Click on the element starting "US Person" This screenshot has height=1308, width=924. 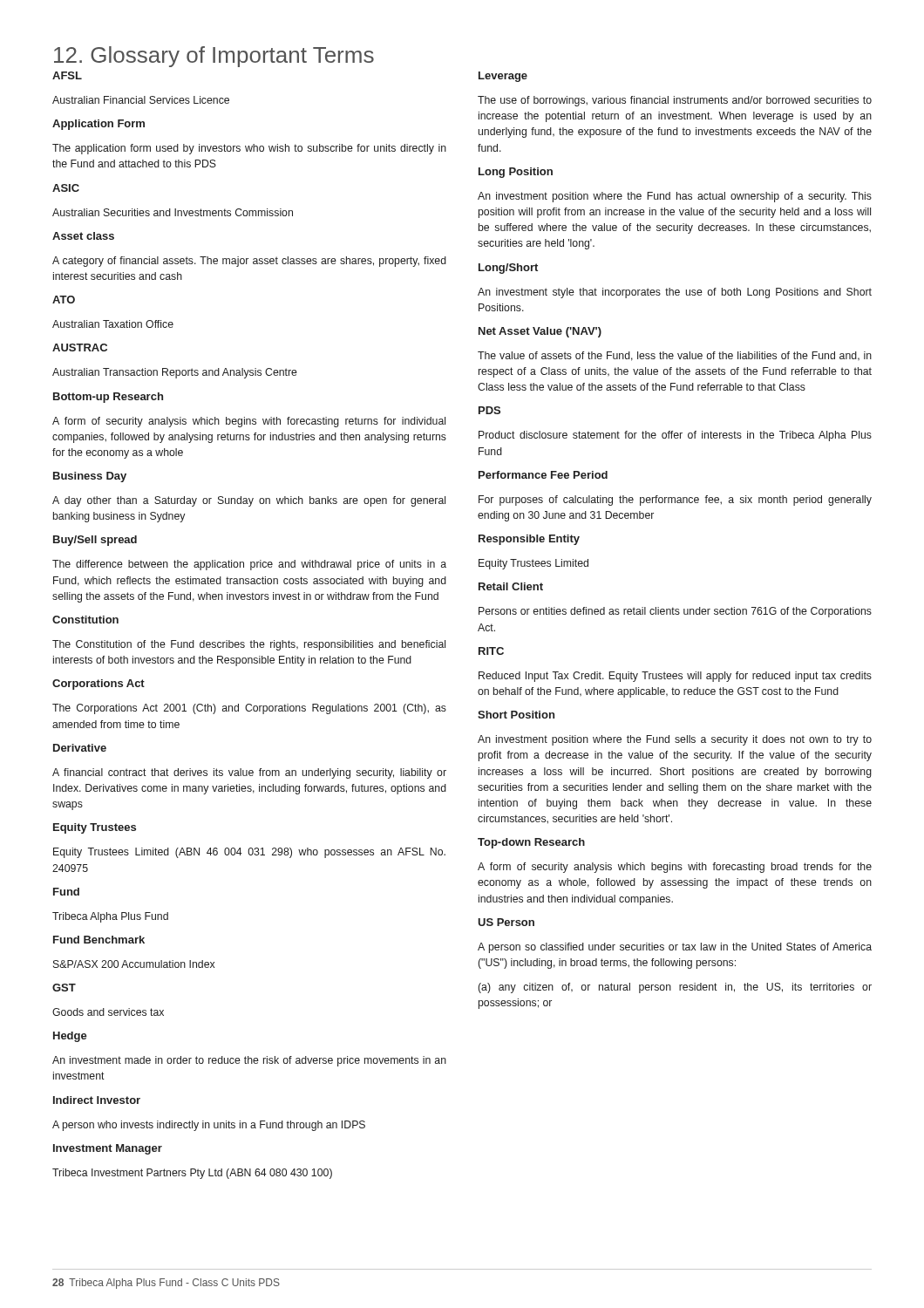(x=506, y=922)
